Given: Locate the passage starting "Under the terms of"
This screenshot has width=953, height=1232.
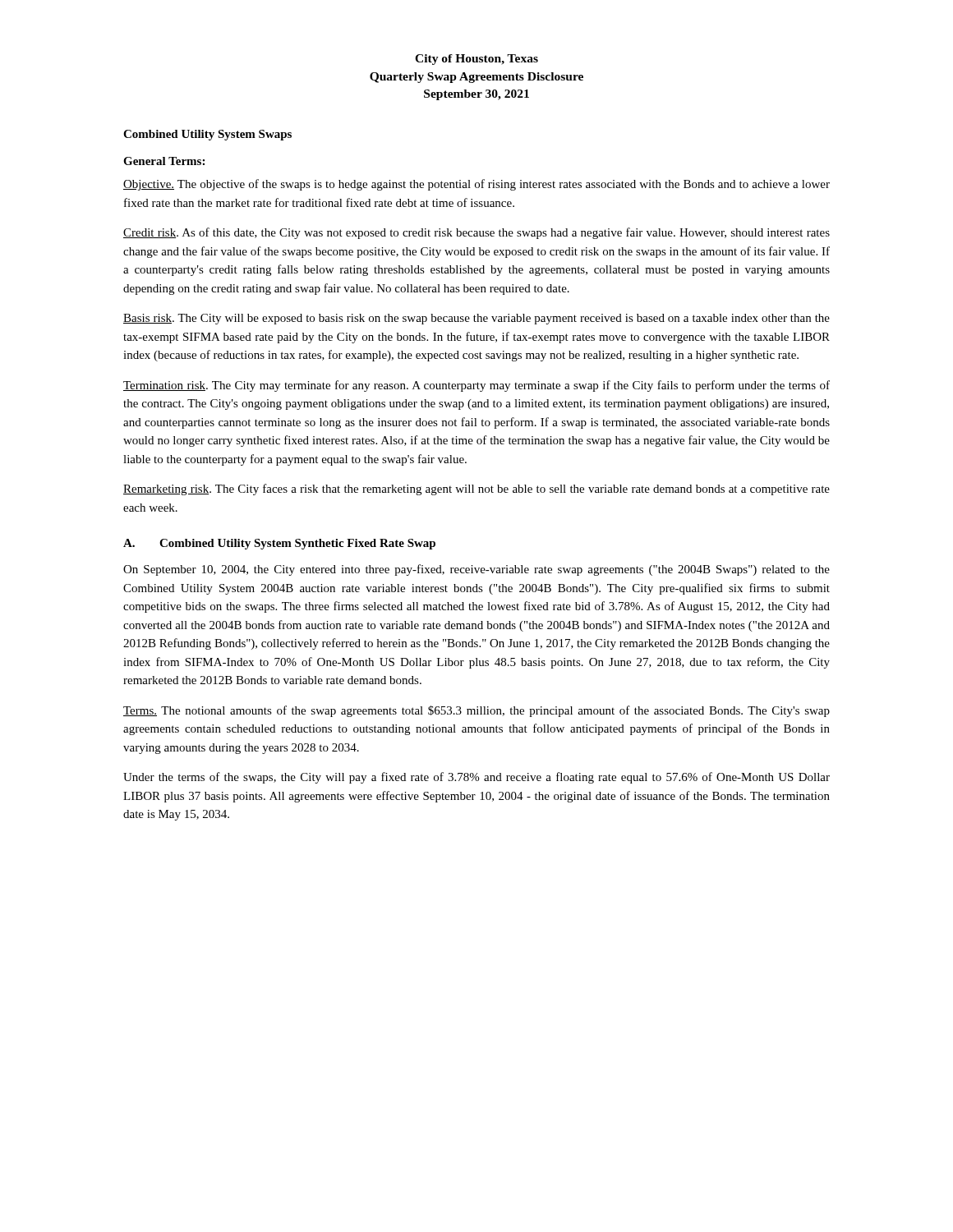Looking at the screenshot, I should pos(476,796).
